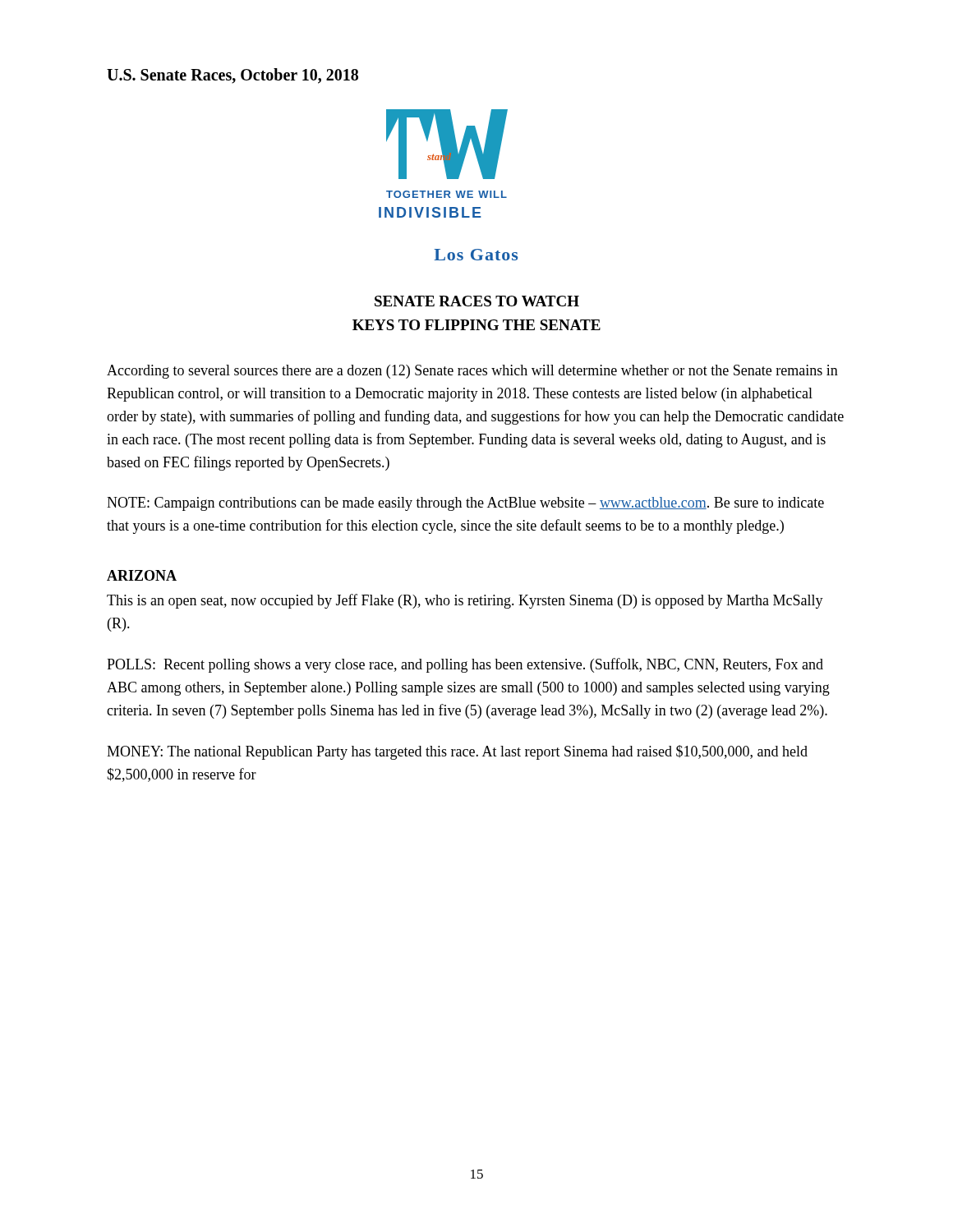Where is the passage that starts "POLLS: Recent polling shows"?

[x=468, y=687]
